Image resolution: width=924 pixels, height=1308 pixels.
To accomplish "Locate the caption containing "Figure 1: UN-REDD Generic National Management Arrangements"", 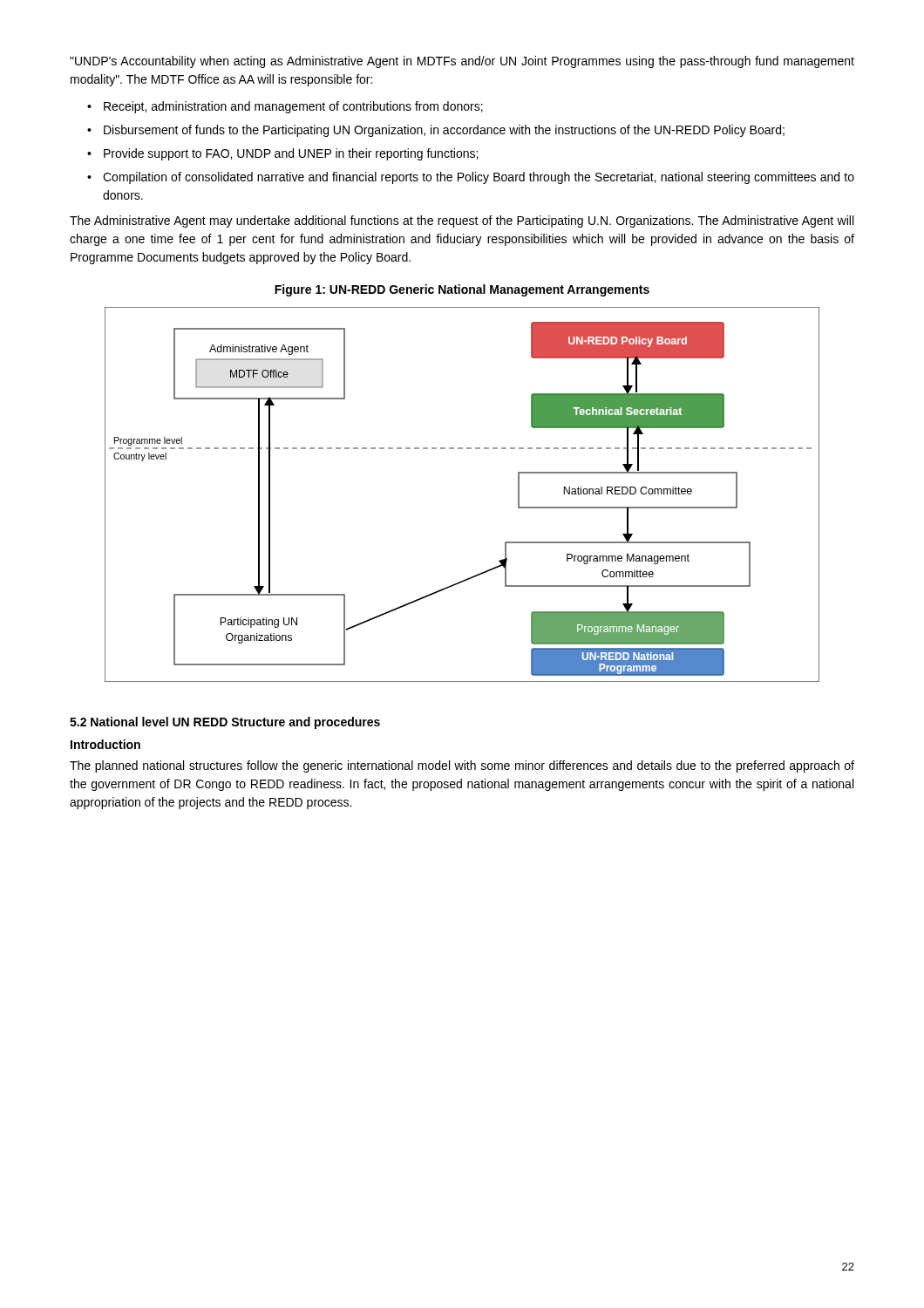I will click(462, 290).
